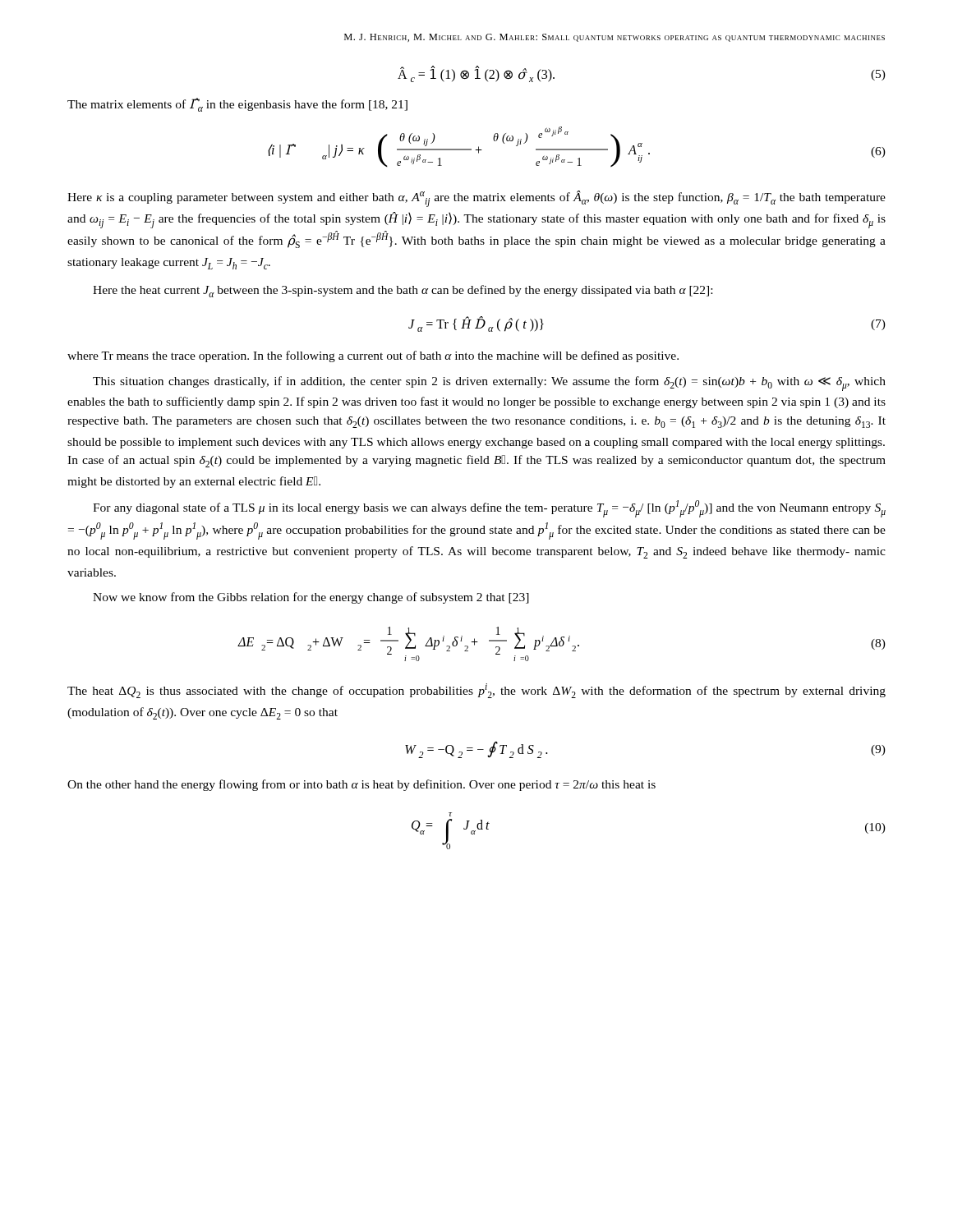
Task: Select the formula that says "J α = Tr { Ĥ"
Action: pyautogui.click(x=479, y=324)
